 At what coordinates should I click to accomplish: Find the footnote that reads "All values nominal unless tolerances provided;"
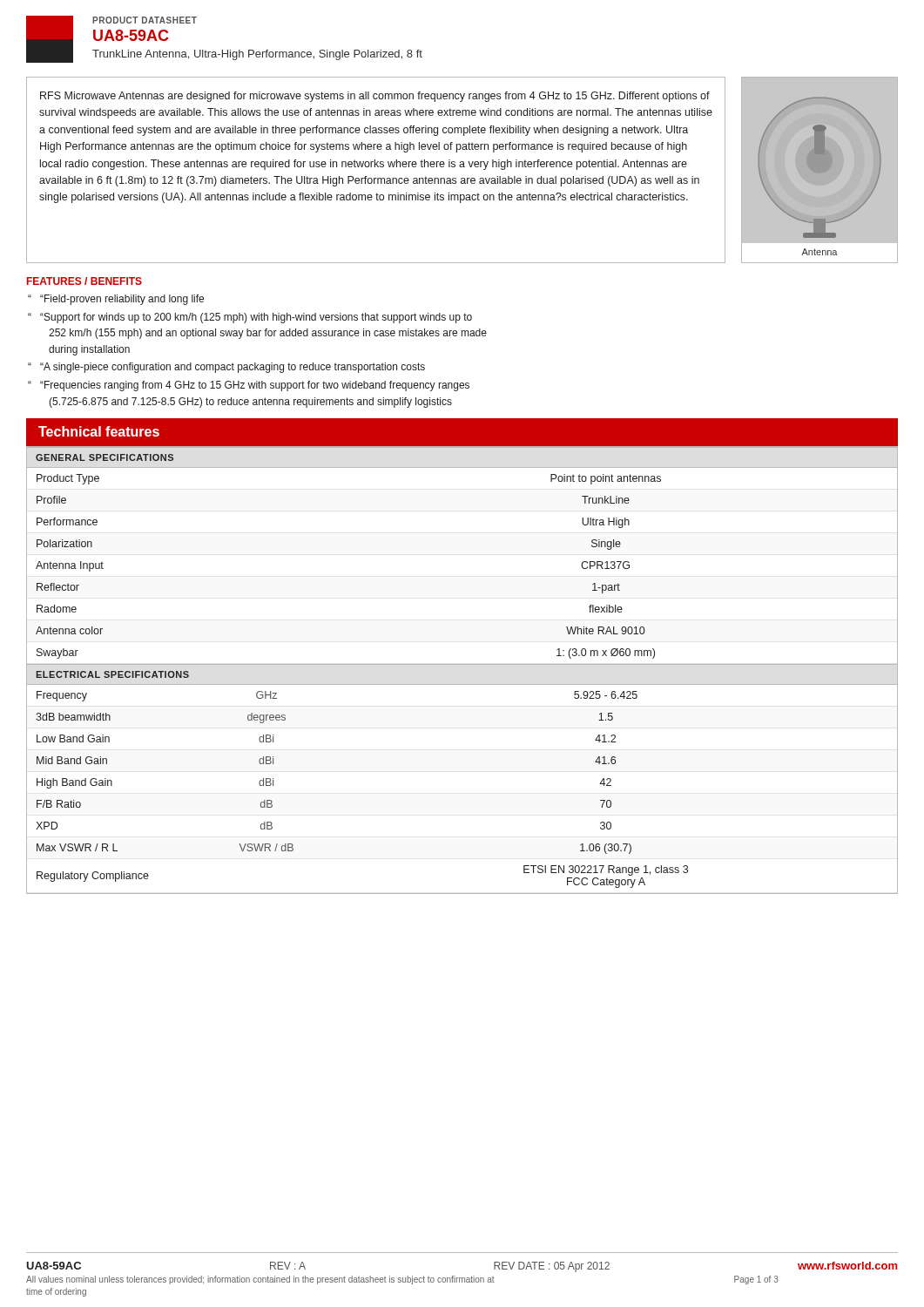(x=402, y=1286)
